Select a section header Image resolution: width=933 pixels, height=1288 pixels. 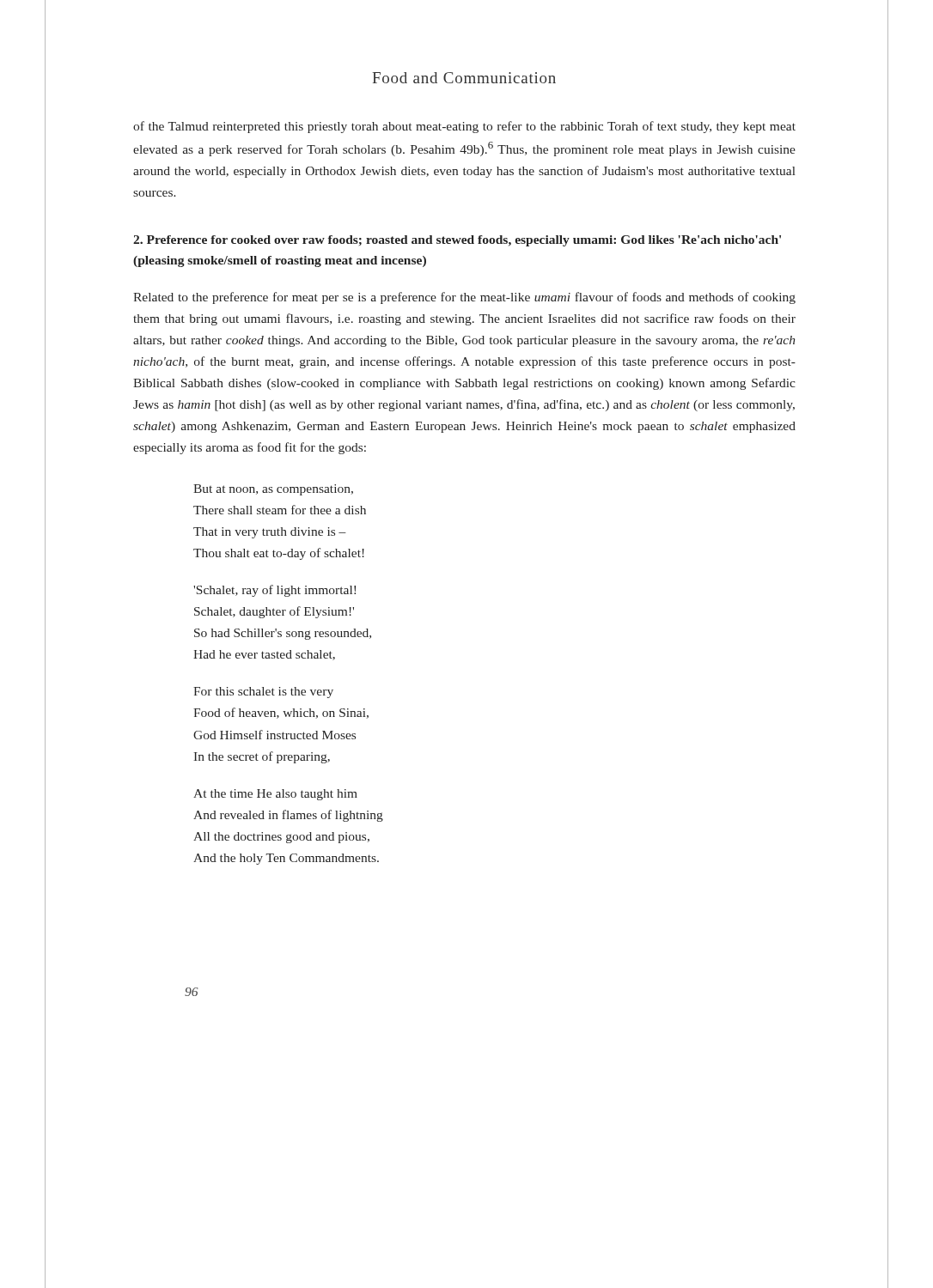click(458, 249)
